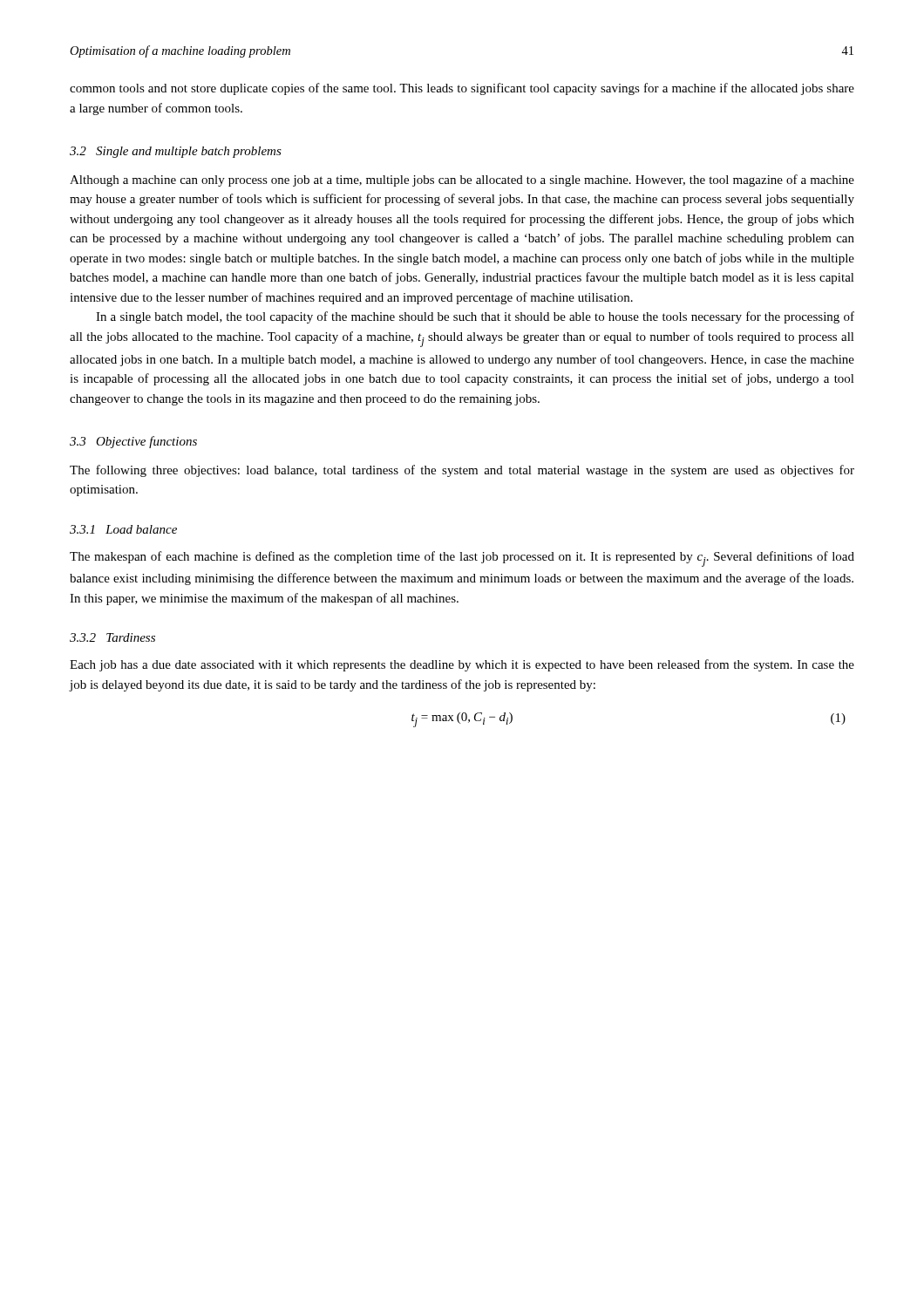Locate the section header containing "3.3.2 Tardiness"
The width and height of the screenshot is (924, 1308).
click(113, 638)
